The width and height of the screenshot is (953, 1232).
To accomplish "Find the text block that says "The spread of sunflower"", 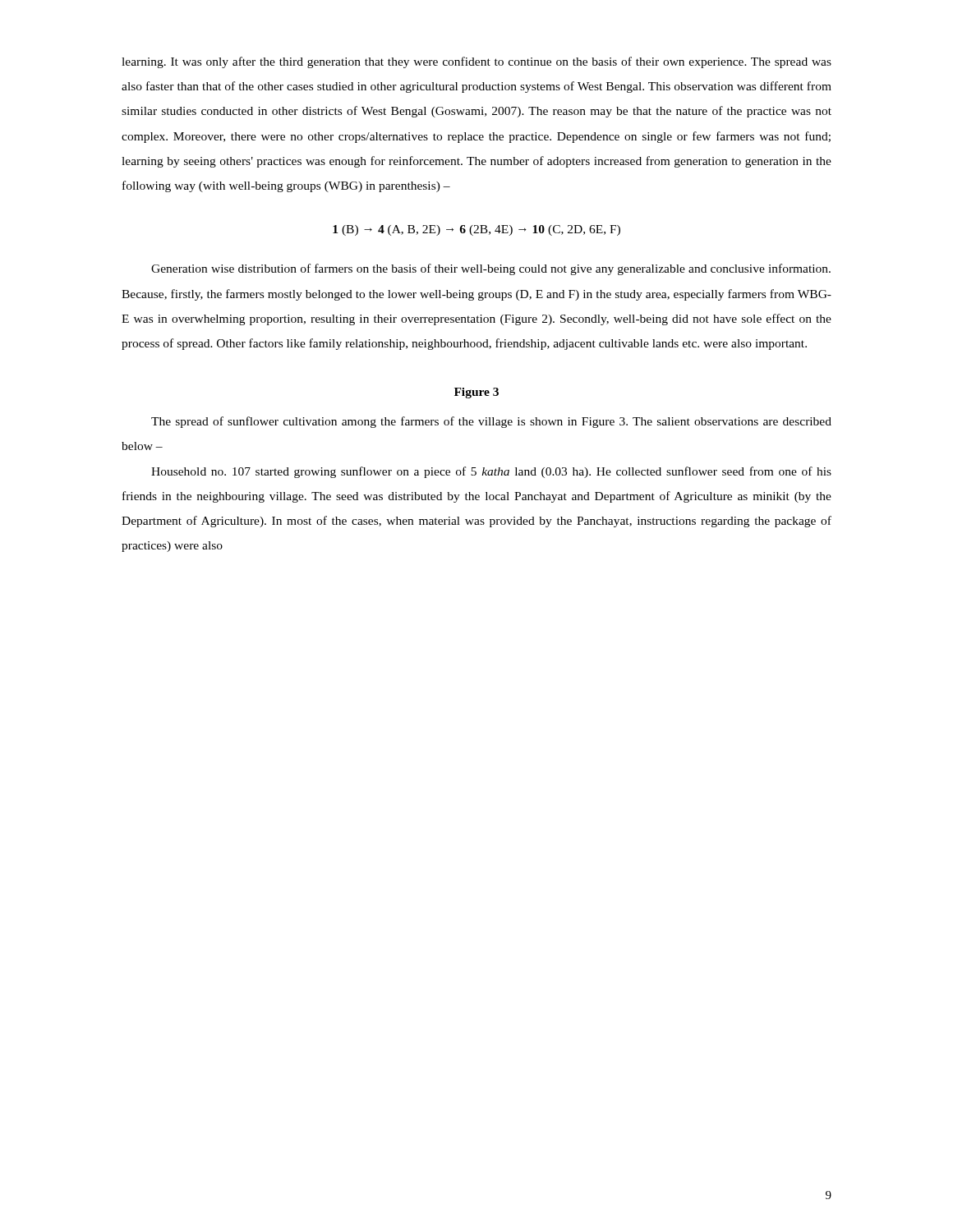I will click(476, 433).
